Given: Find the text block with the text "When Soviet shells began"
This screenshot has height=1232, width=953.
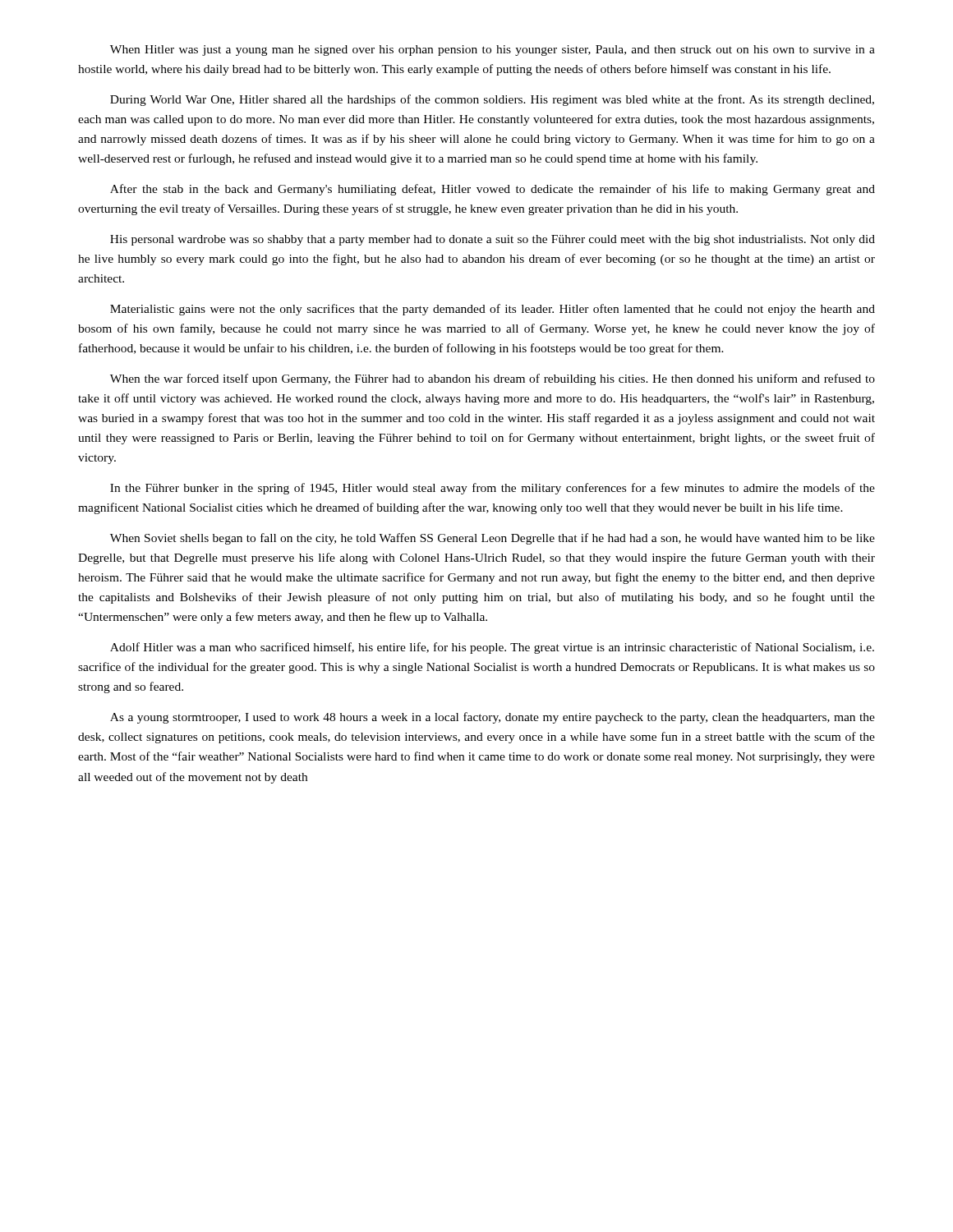Looking at the screenshot, I should 476,578.
